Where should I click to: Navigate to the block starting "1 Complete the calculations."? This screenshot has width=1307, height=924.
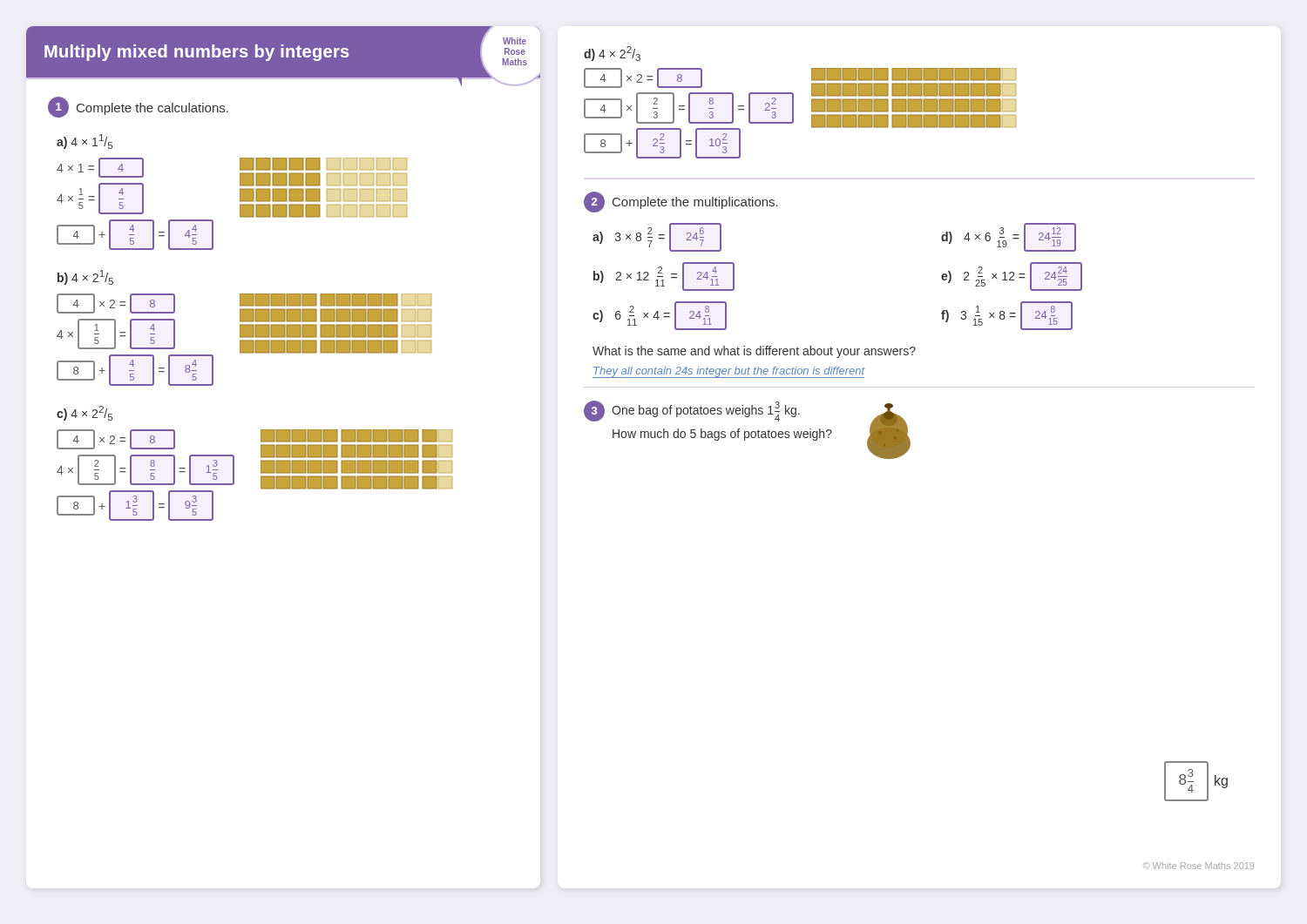(x=139, y=107)
